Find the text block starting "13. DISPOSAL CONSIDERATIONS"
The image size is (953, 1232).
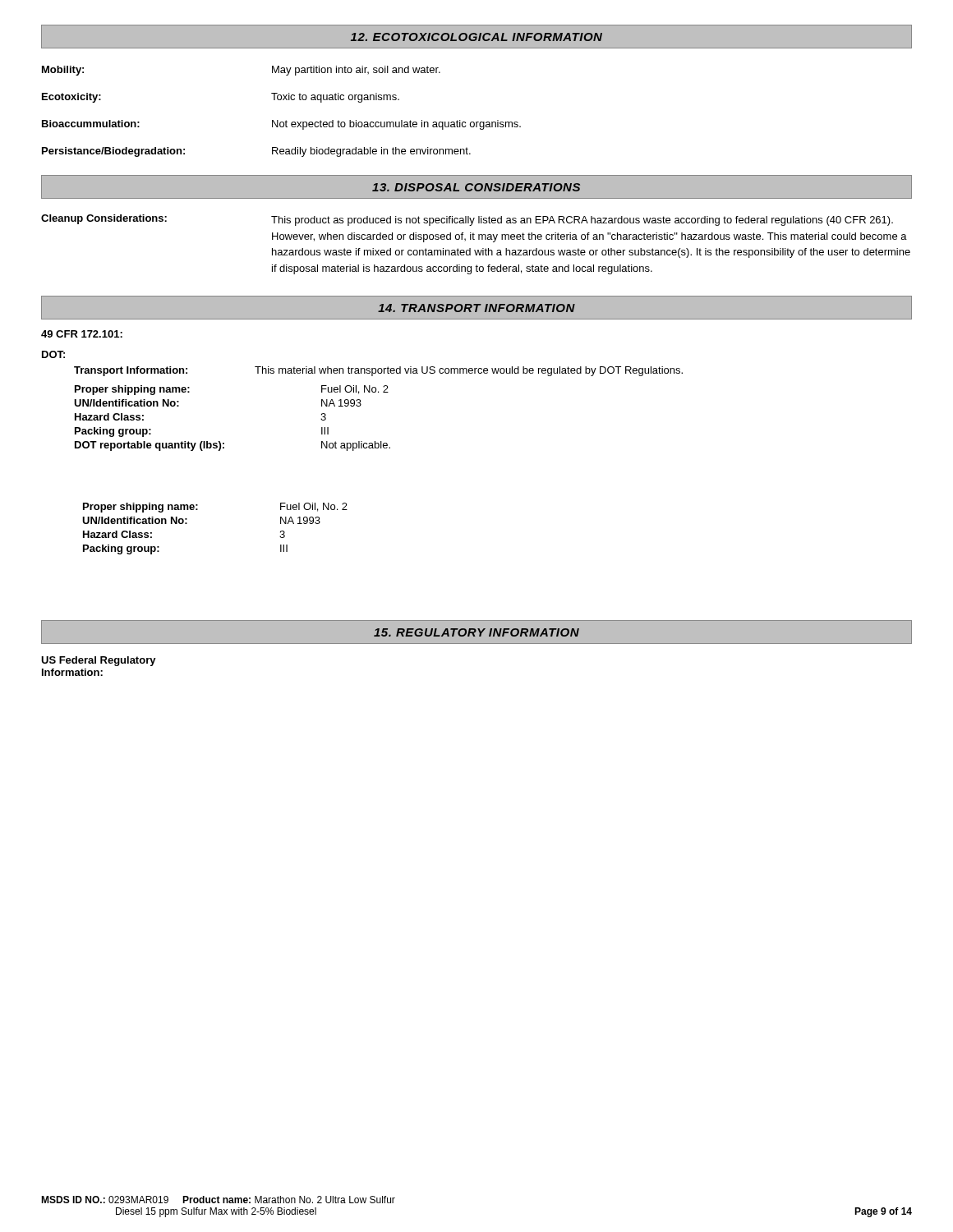(476, 187)
